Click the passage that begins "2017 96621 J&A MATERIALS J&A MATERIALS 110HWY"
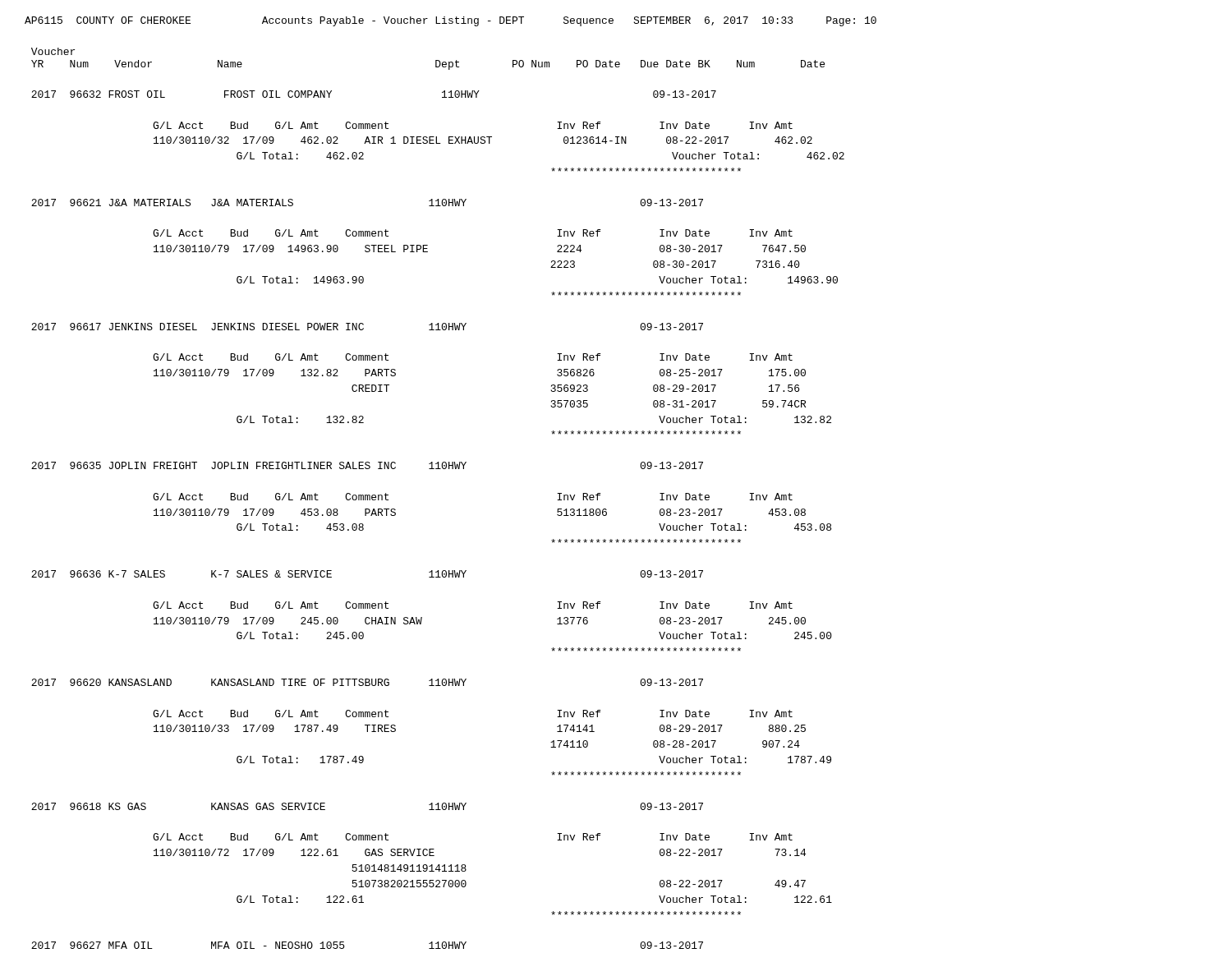 [x=432, y=250]
